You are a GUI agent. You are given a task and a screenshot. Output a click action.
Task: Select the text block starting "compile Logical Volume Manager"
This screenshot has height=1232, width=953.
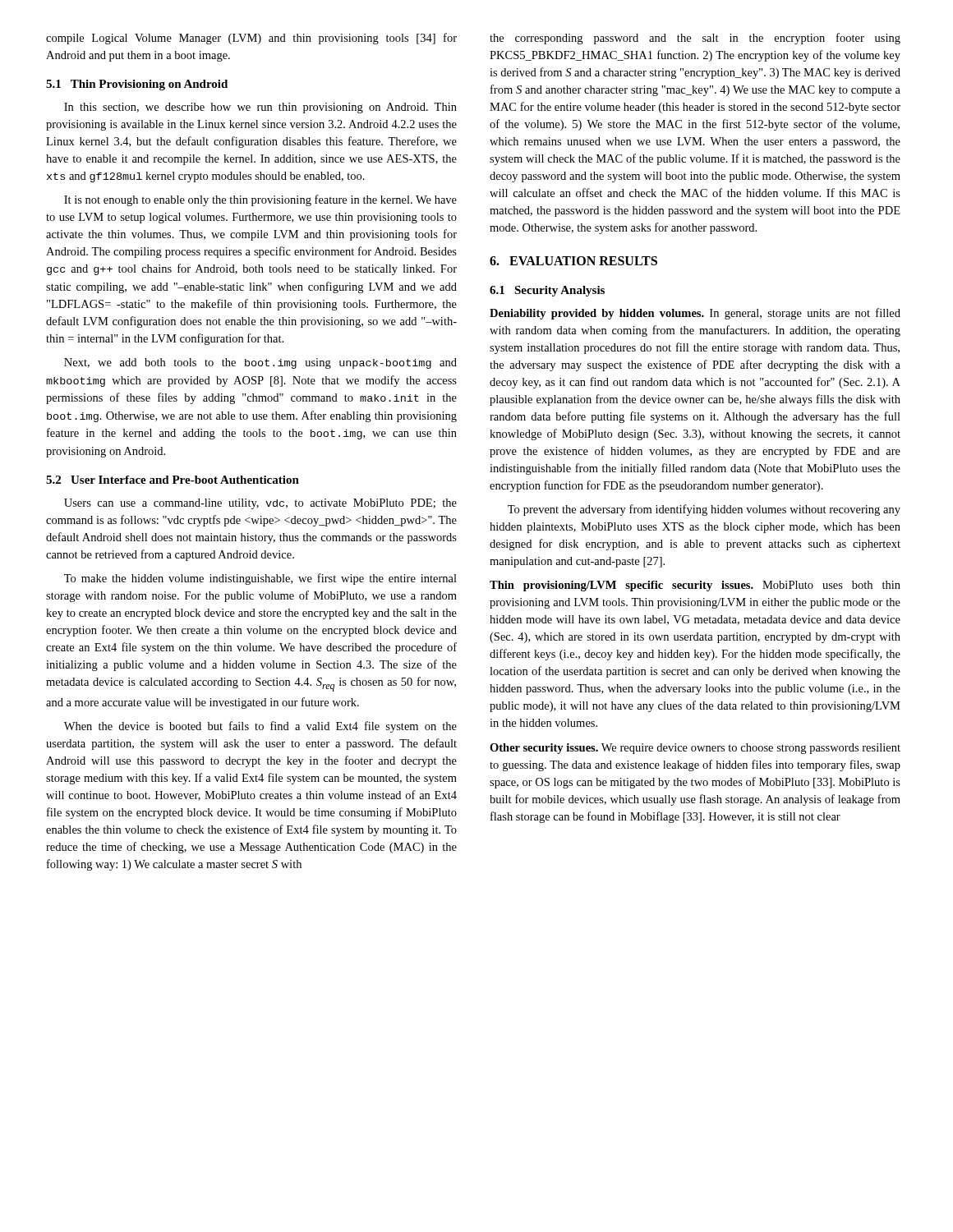[x=251, y=46]
